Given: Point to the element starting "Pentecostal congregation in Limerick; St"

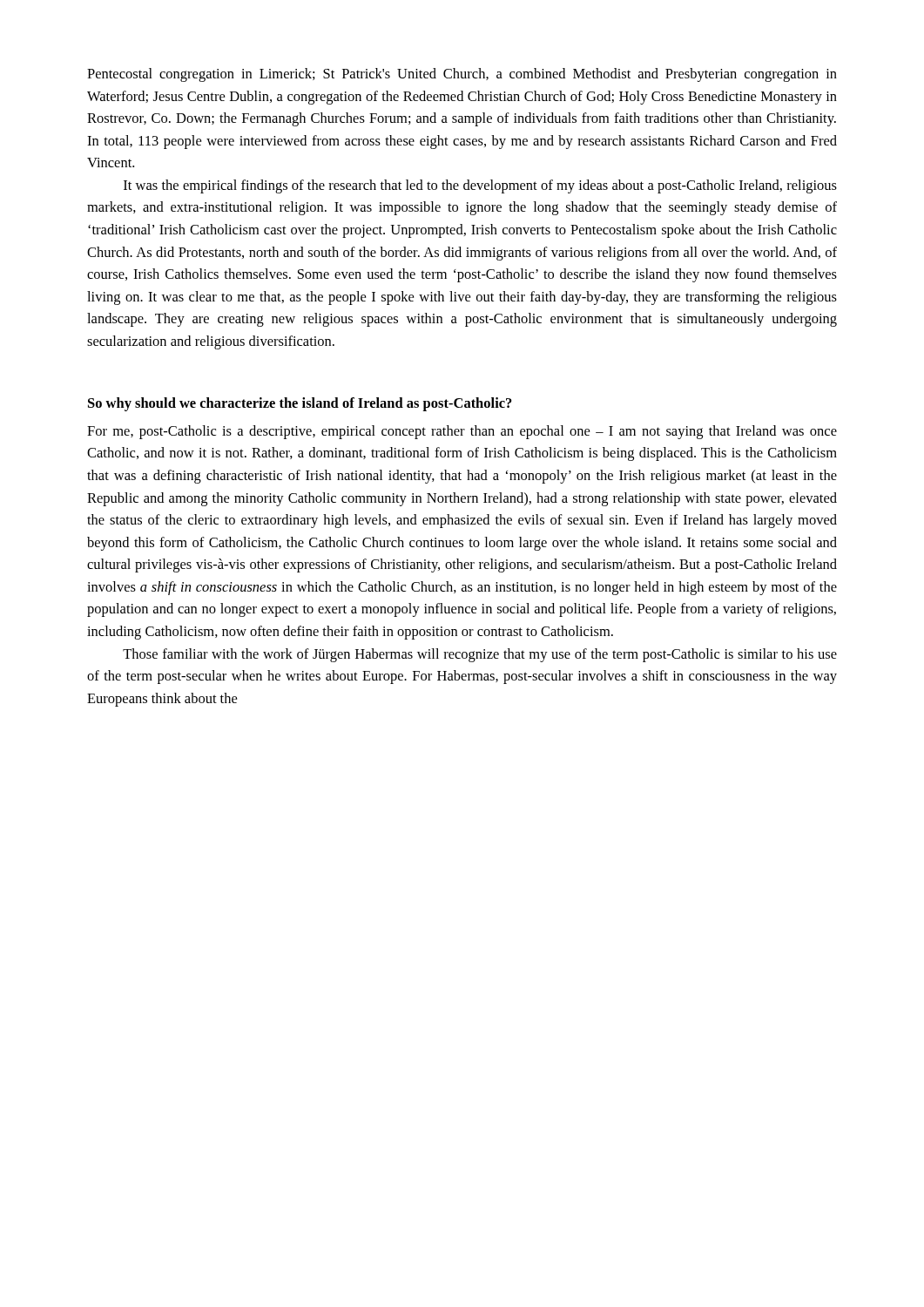Looking at the screenshot, I should (x=462, y=118).
